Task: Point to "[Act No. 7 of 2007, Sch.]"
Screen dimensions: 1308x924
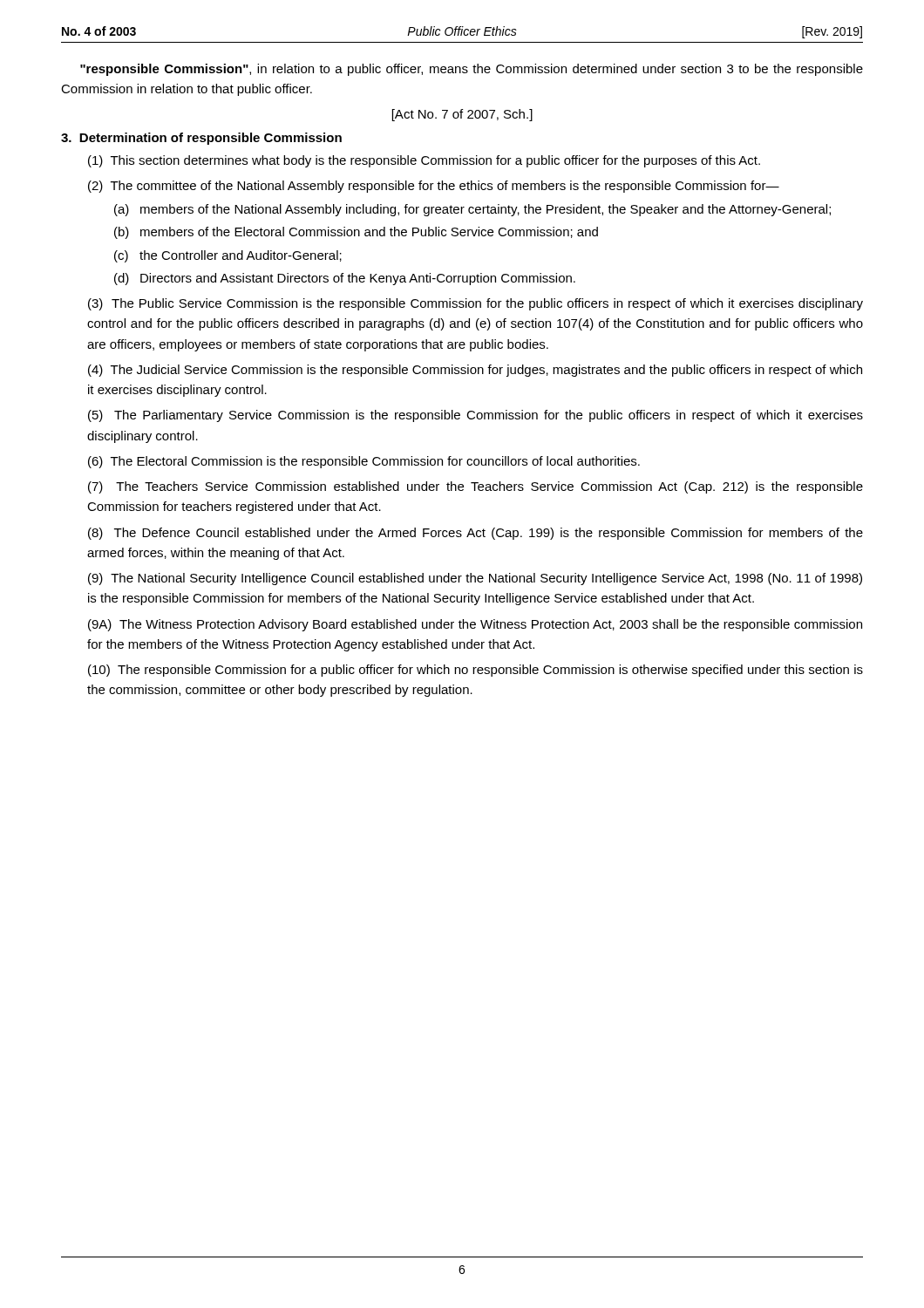Action: 462,113
